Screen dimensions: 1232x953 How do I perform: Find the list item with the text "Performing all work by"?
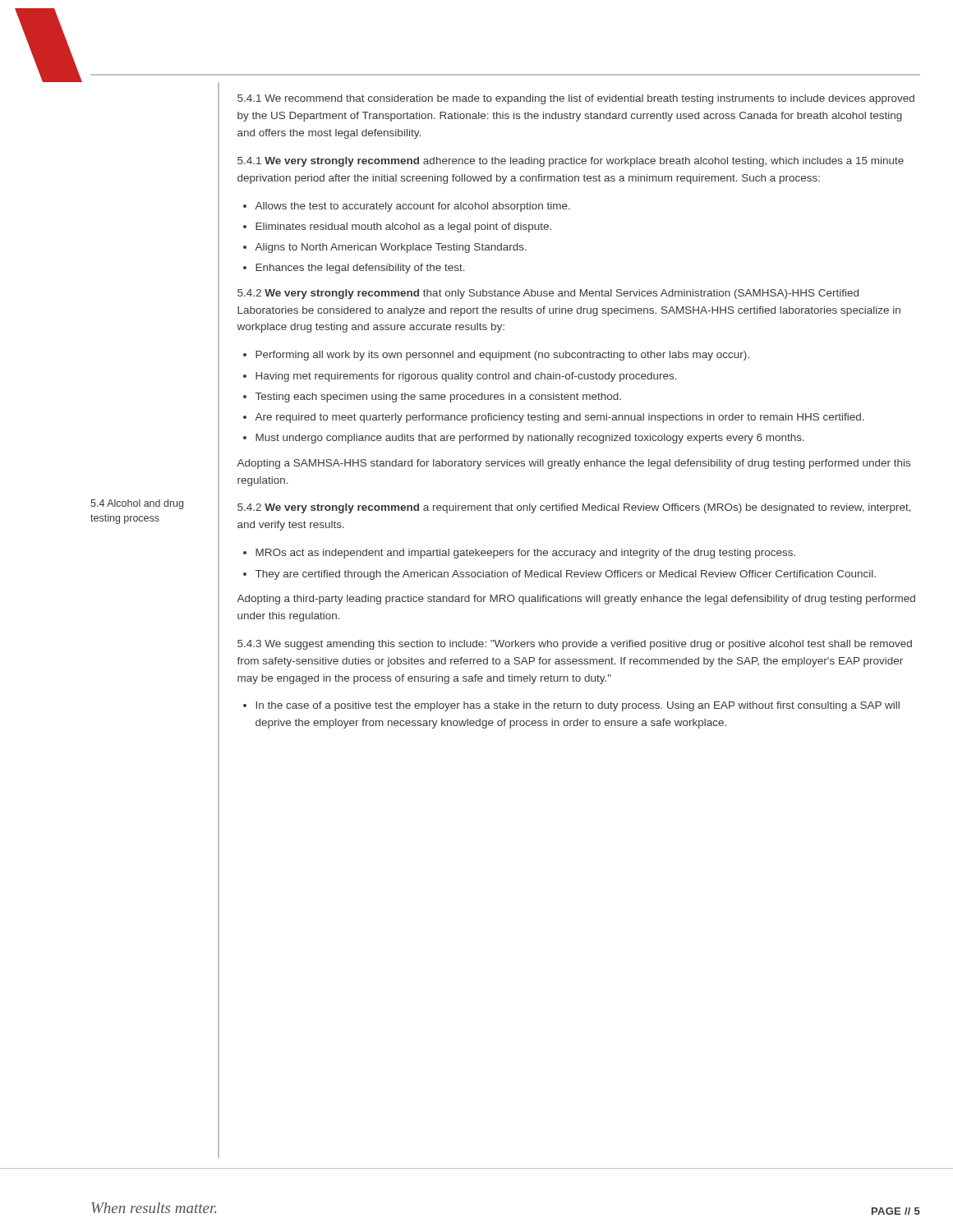click(x=503, y=355)
